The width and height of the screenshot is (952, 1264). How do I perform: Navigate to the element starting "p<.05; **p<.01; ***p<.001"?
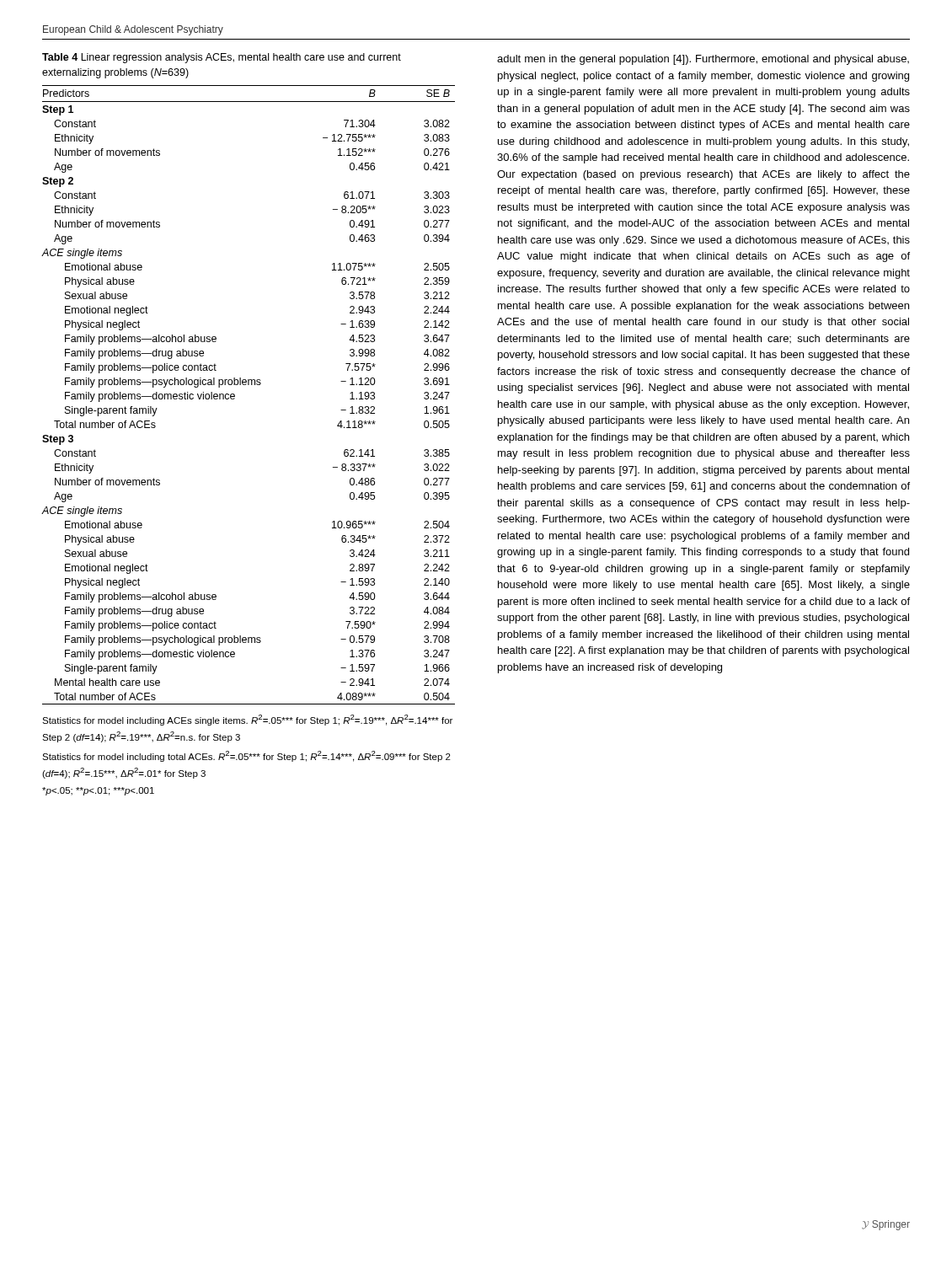pos(98,791)
